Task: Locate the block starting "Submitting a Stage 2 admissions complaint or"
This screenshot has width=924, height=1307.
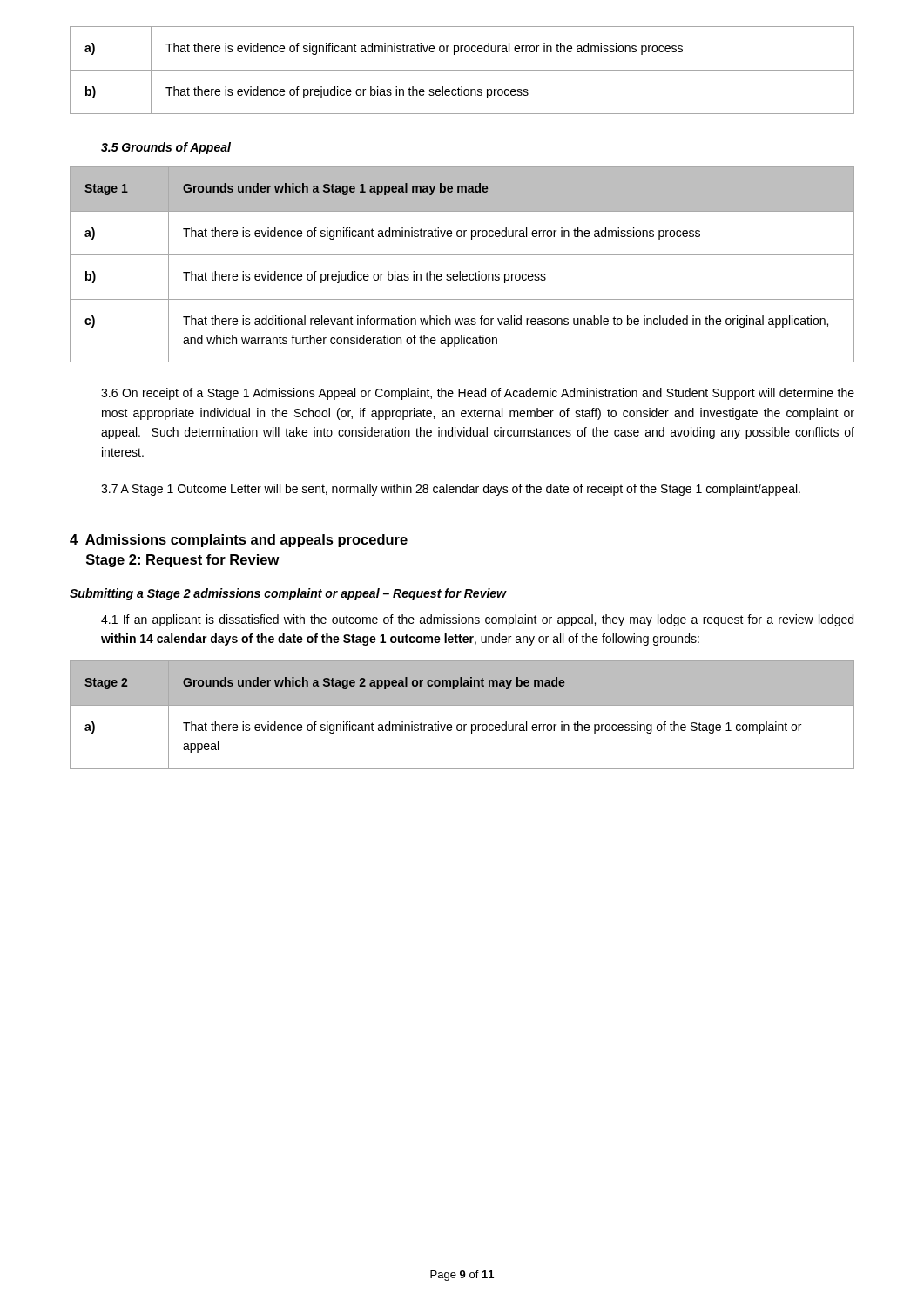Action: 462,594
